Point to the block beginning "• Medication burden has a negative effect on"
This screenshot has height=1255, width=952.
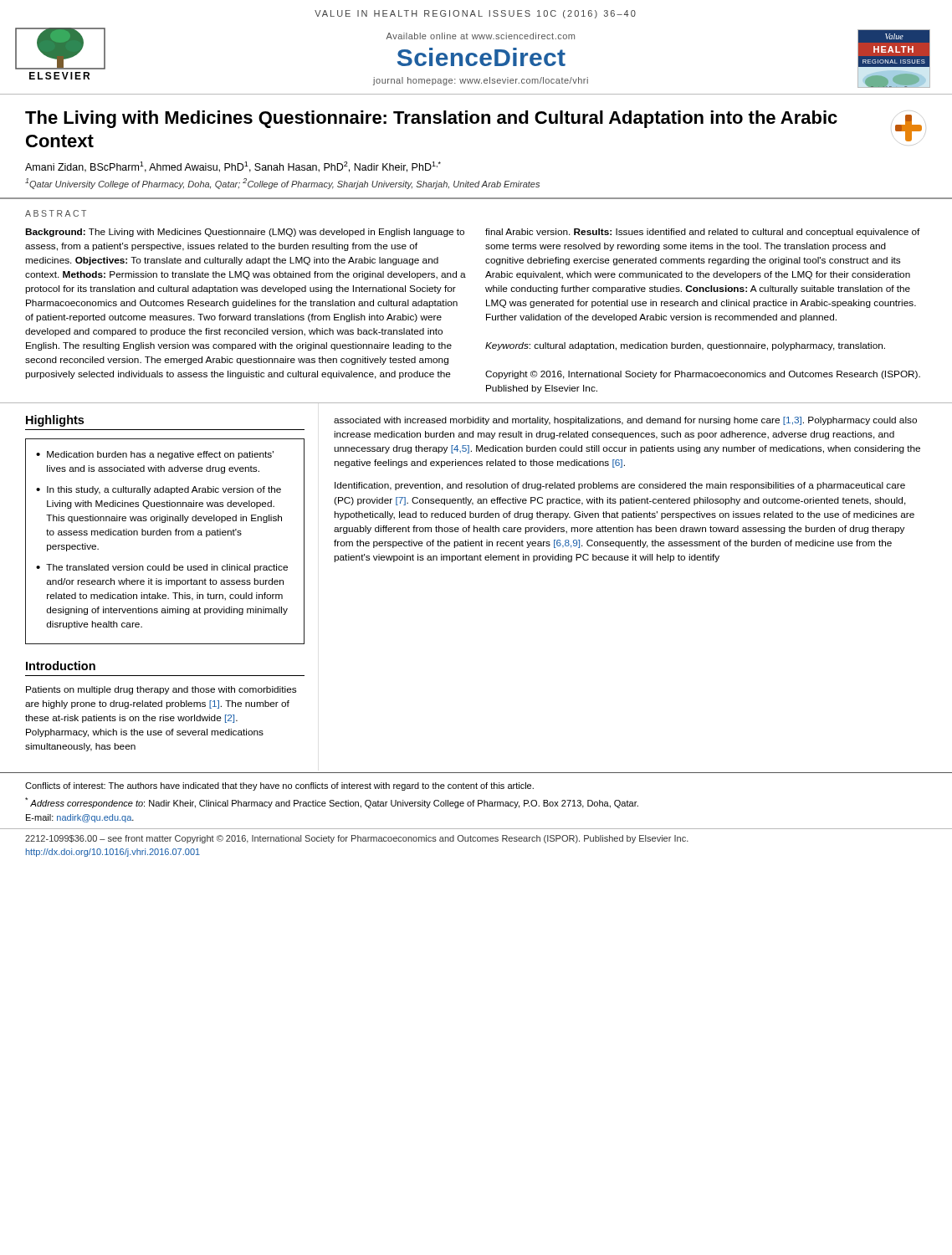(164, 462)
